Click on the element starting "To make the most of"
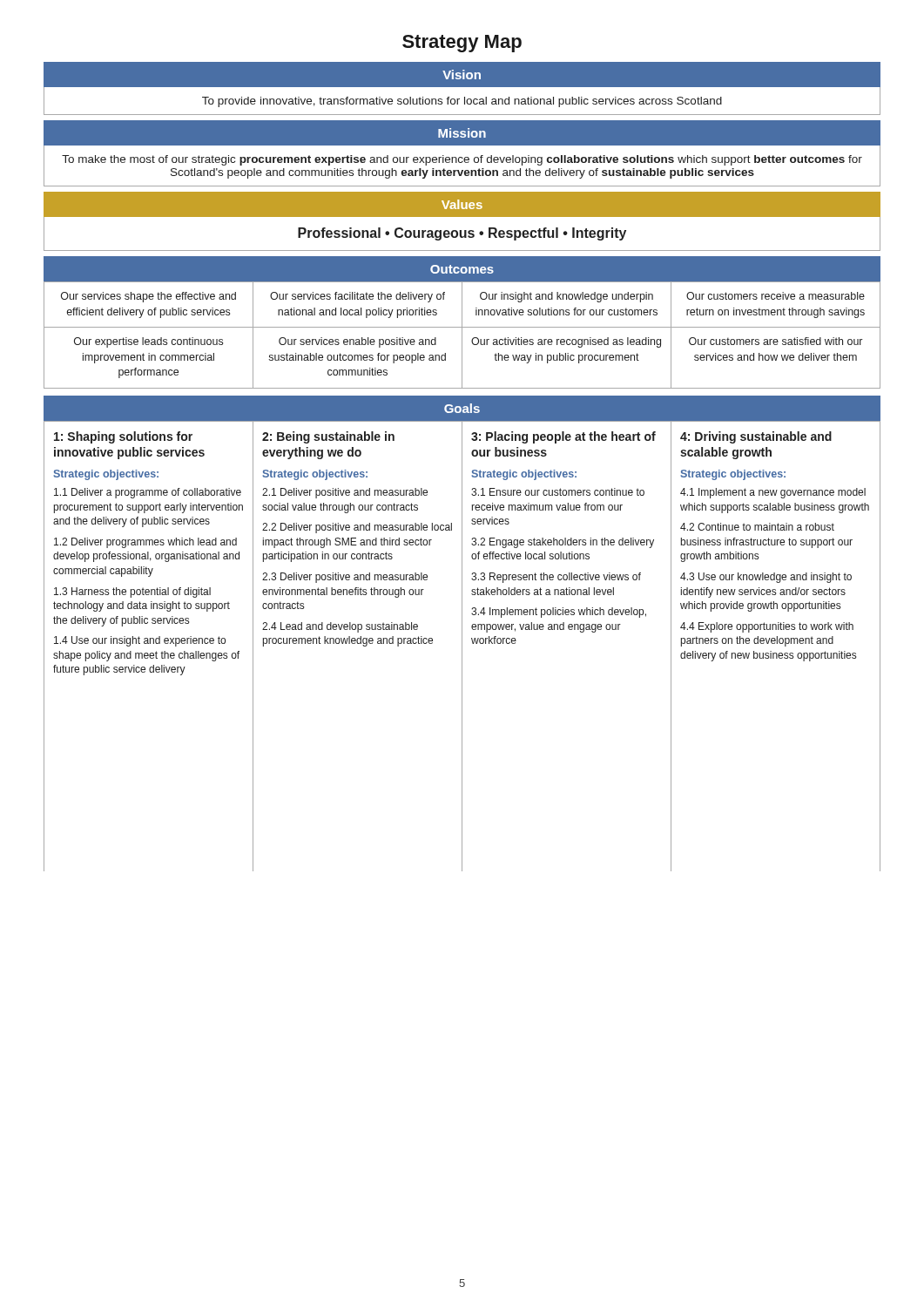The image size is (924, 1307). (x=462, y=166)
